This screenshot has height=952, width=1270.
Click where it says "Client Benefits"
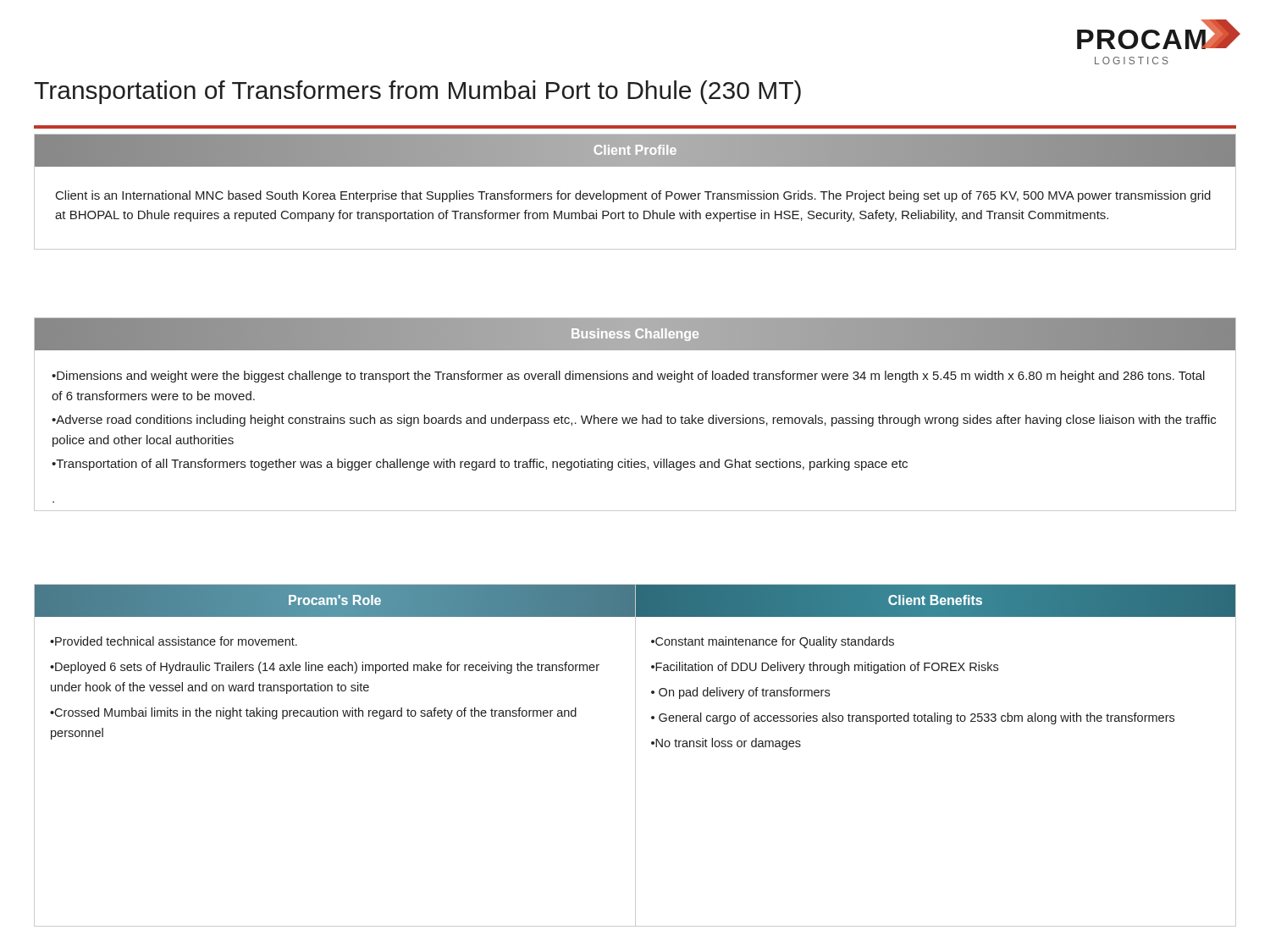935,600
